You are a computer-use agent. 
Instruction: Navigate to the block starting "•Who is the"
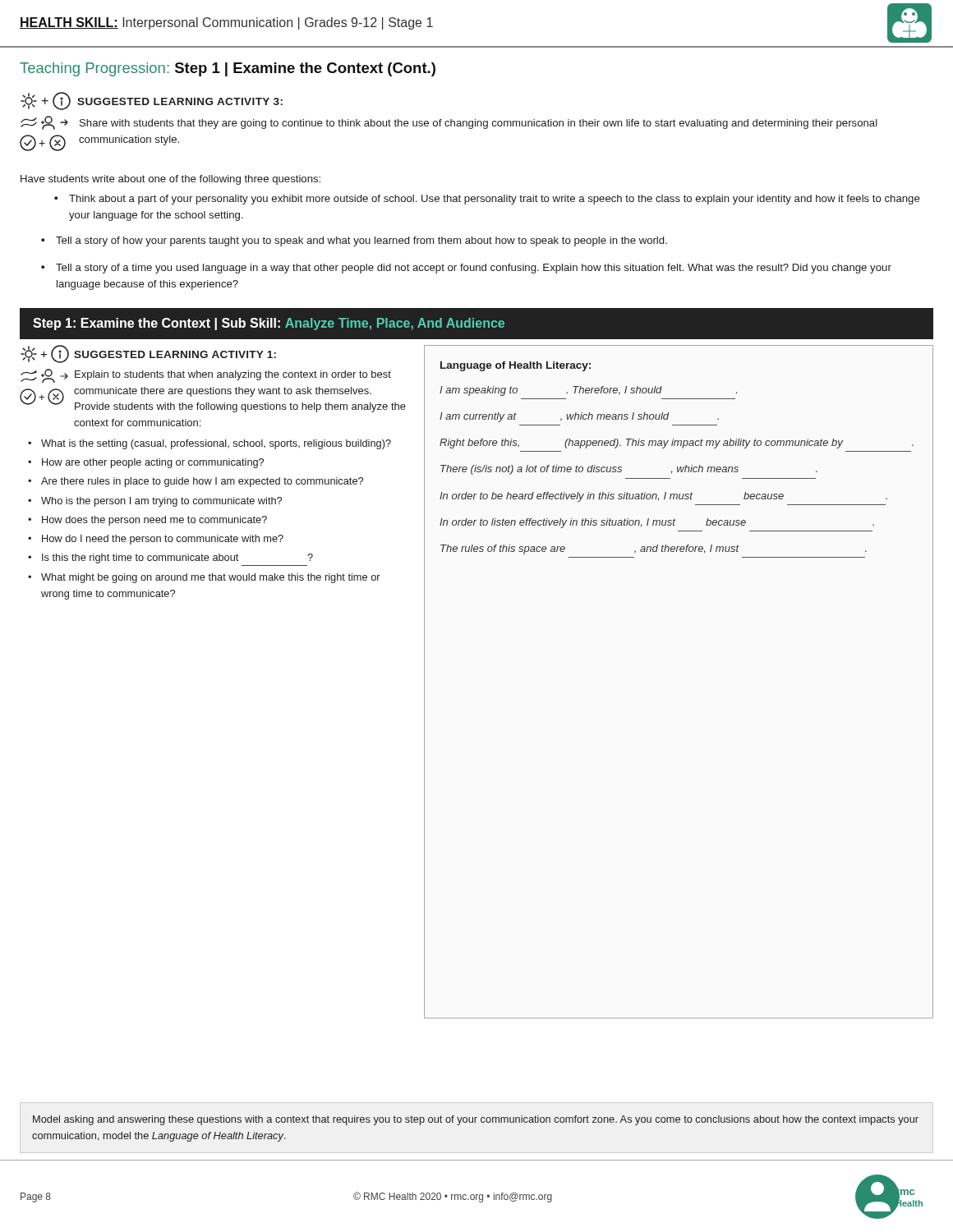pos(155,500)
